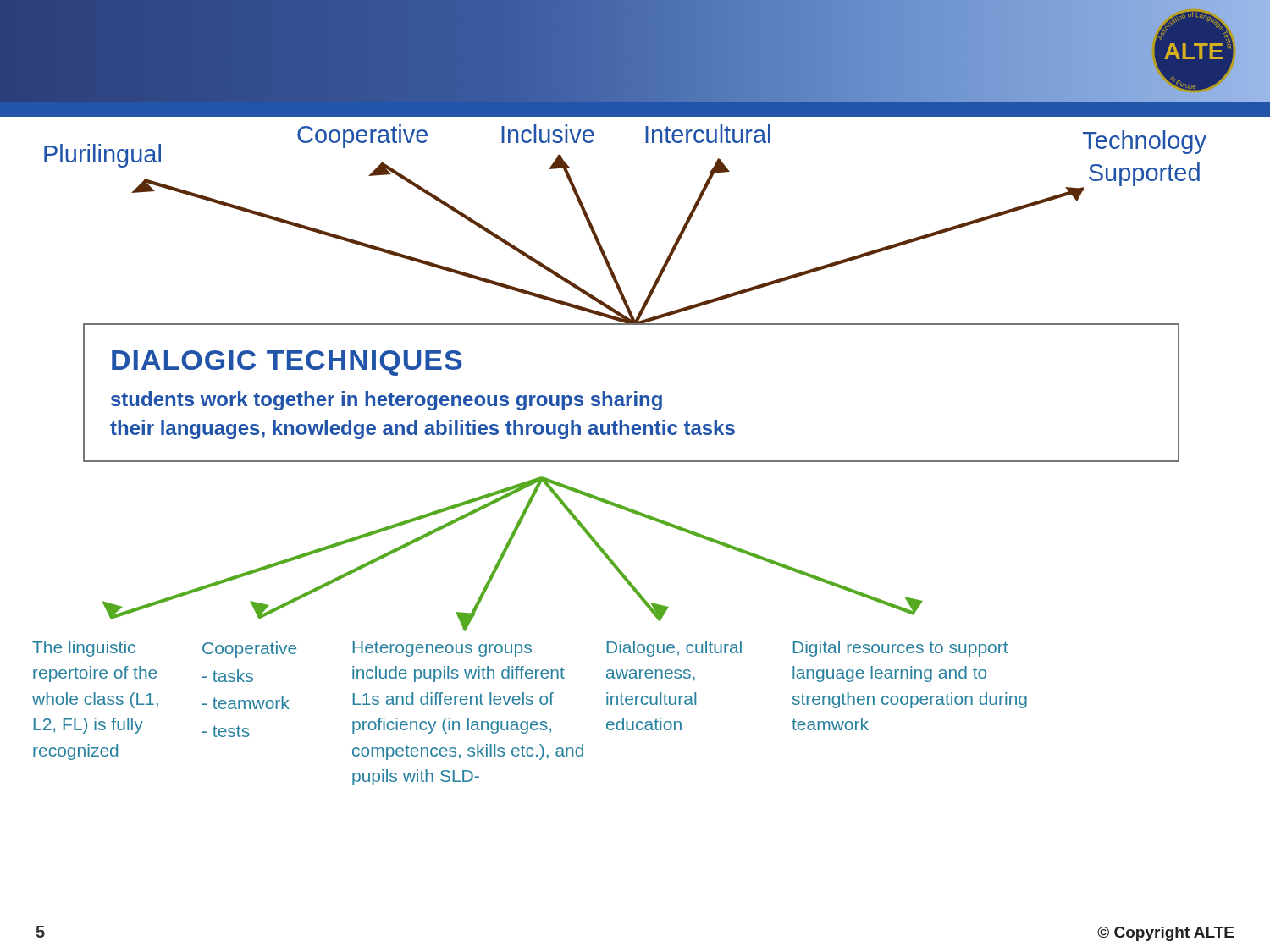Where is the passage that starts "Digital resources to support language learning and to"?

[x=910, y=686]
